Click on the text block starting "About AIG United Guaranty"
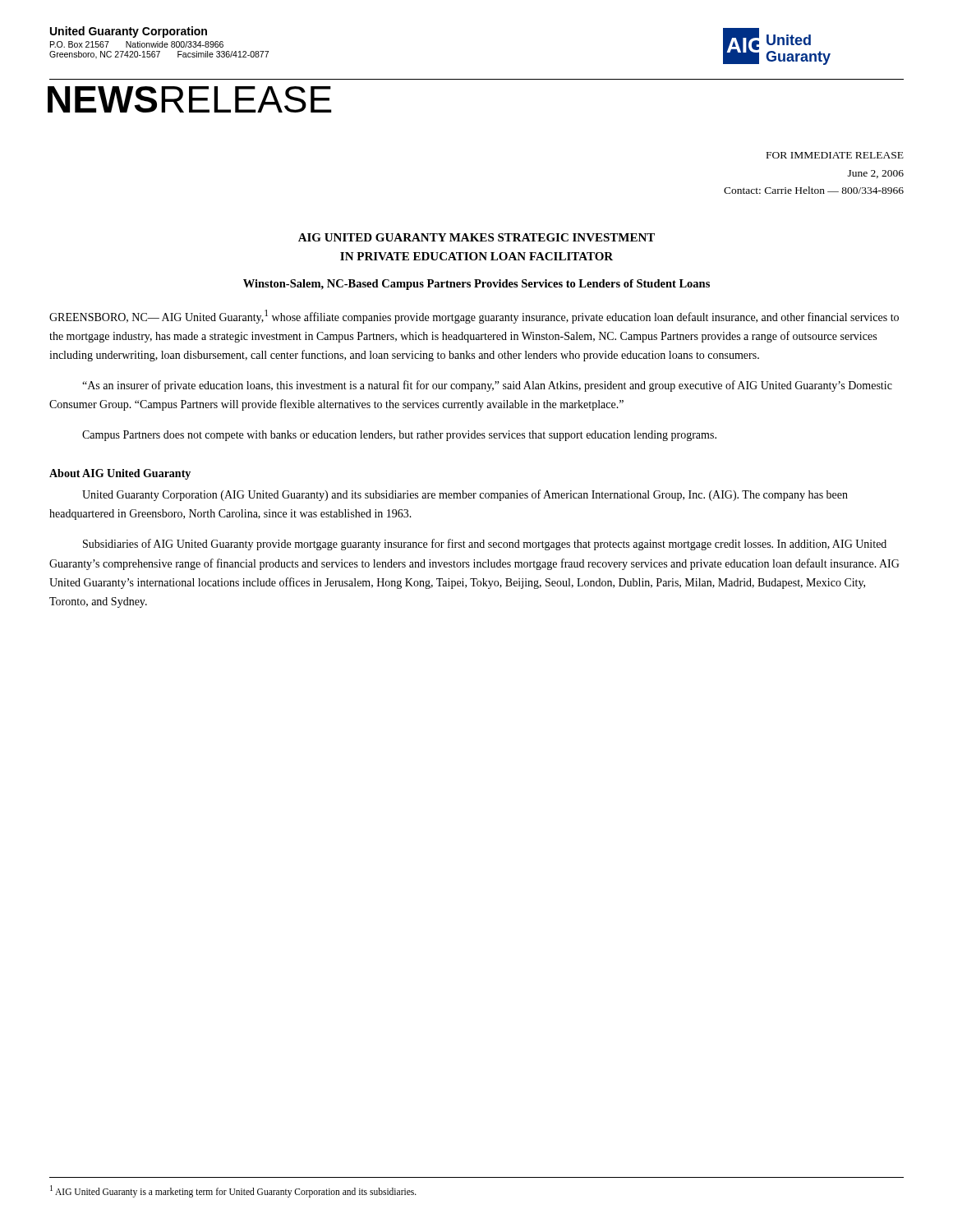 120,474
